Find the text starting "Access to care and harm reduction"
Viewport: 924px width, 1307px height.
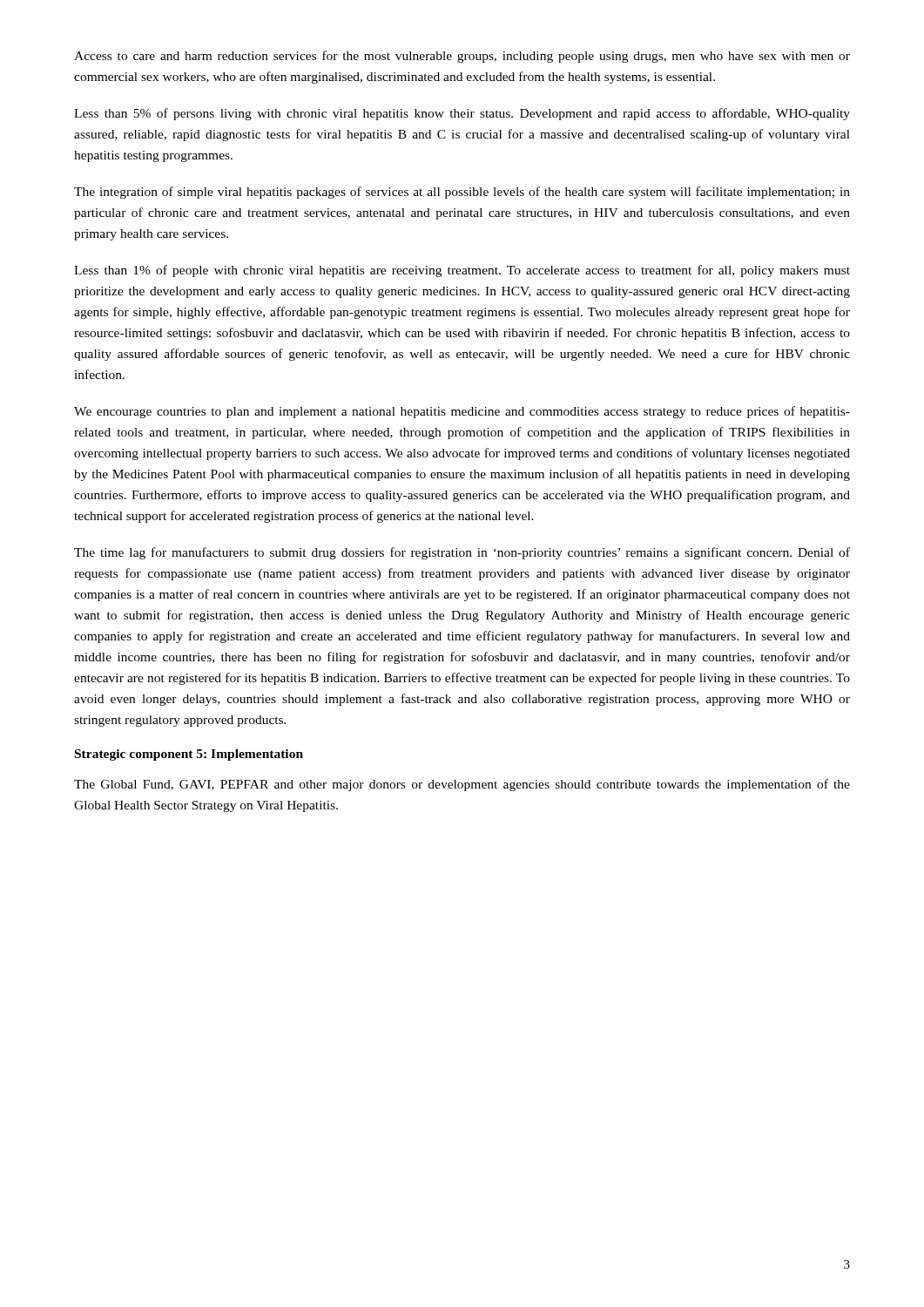point(462,66)
